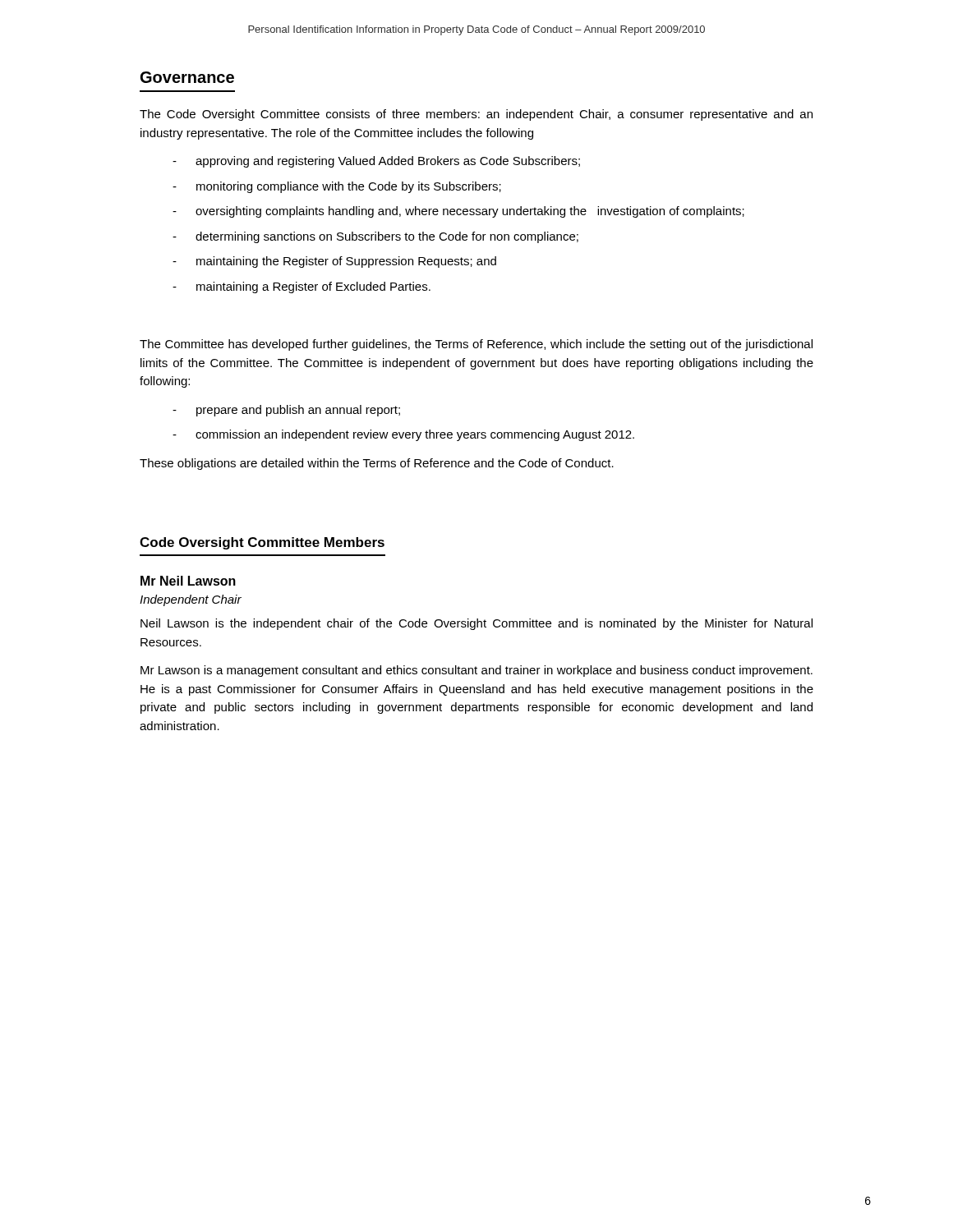Where is the passage that starts "- maintaining a Register of Excluded"?
953x1232 pixels.
point(302,286)
